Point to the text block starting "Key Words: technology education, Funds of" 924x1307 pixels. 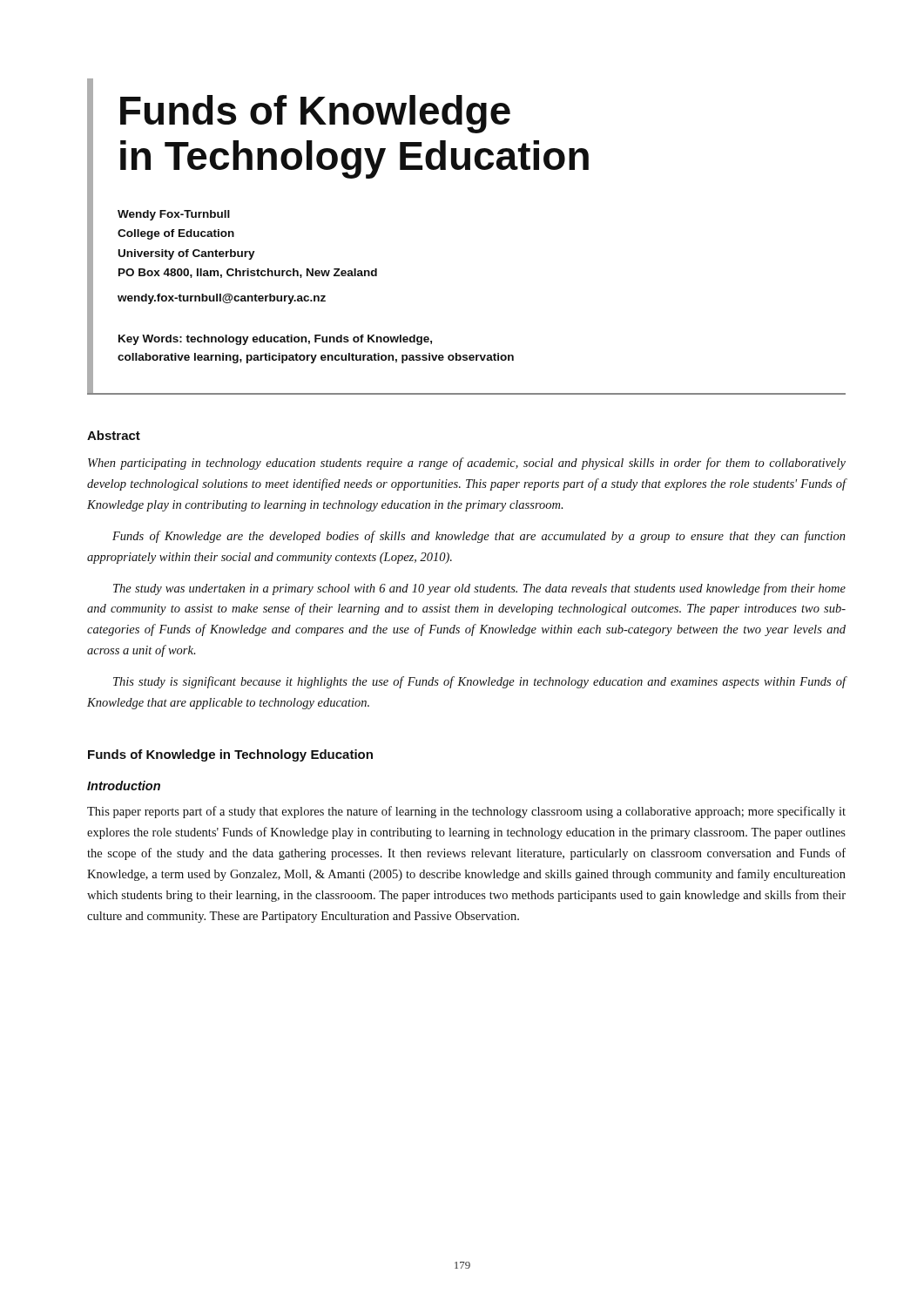coord(482,349)
